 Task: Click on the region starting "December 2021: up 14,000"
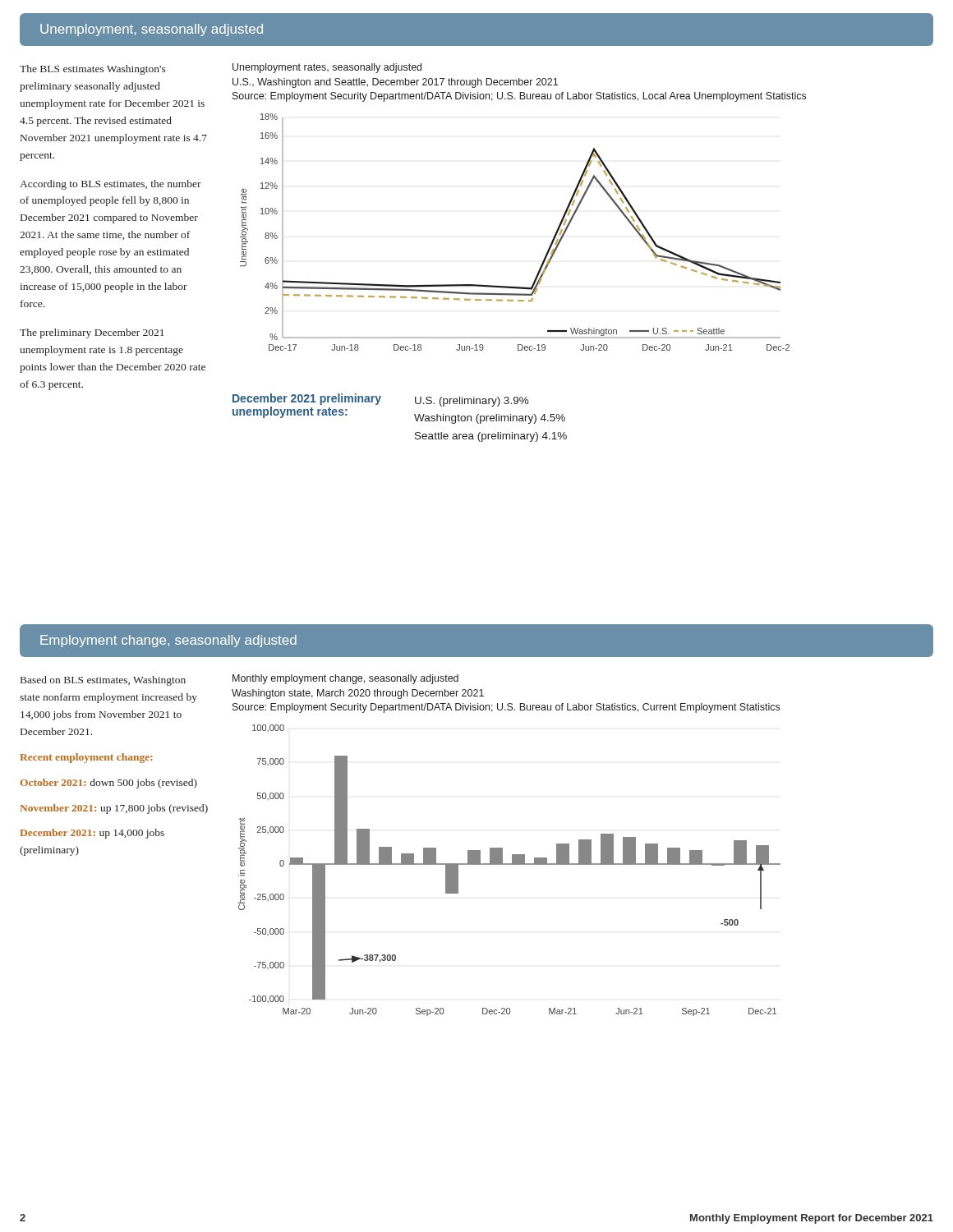[x=92, y=841]
